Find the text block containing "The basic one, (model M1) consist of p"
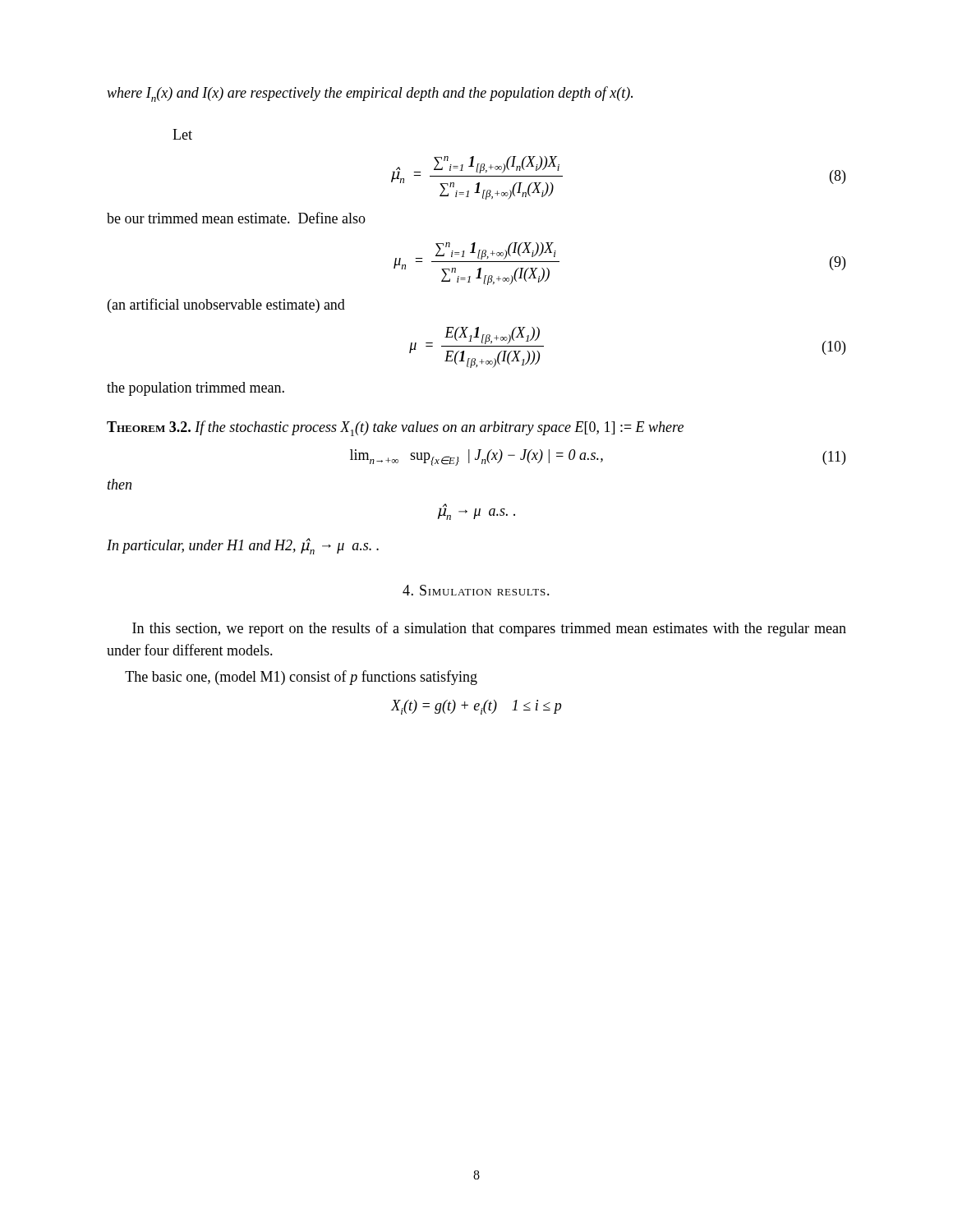This screenshot has width=953, height=1232. (x=292, y=677)
